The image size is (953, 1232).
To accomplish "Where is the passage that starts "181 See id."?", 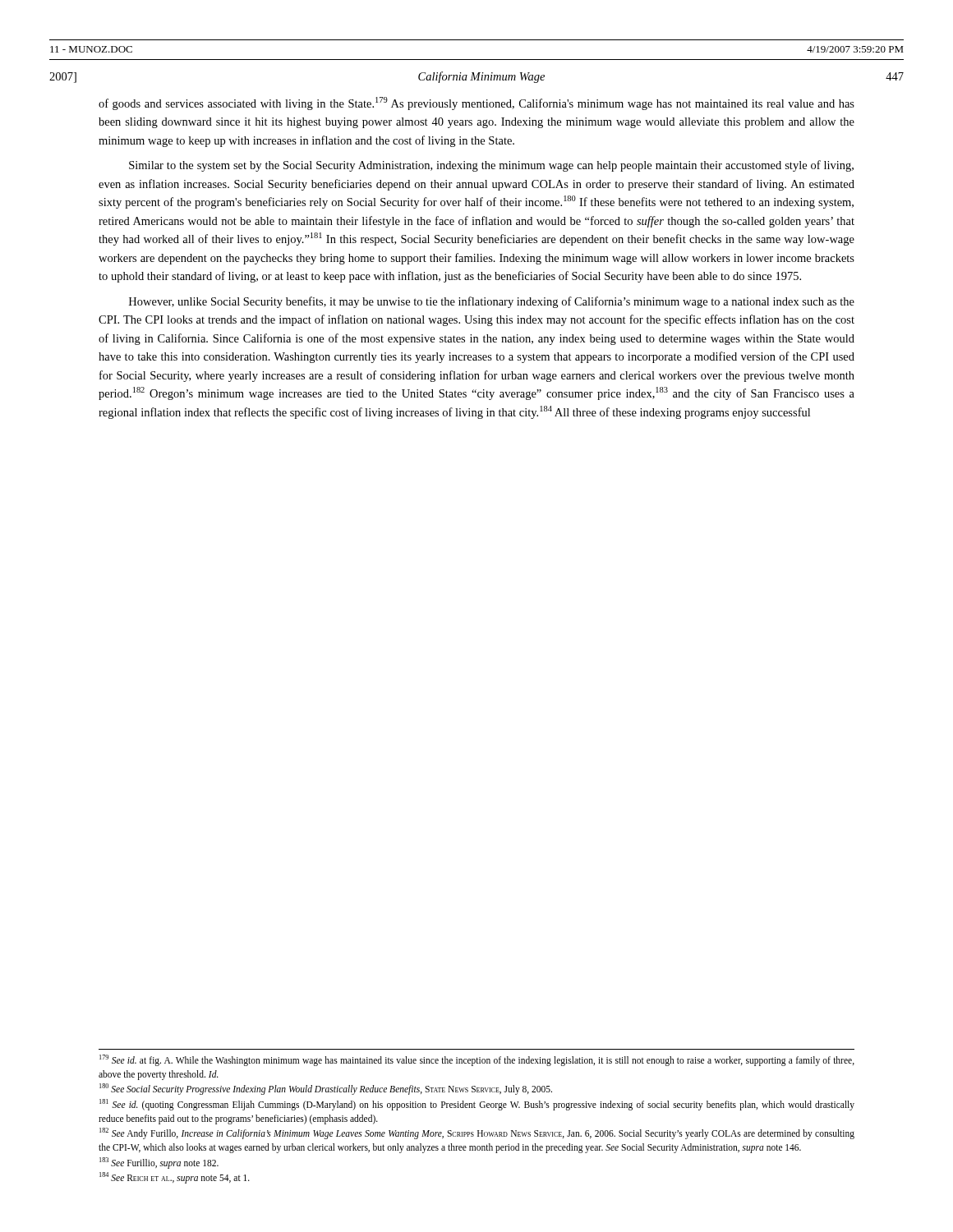I will (x=476, y=1111).
